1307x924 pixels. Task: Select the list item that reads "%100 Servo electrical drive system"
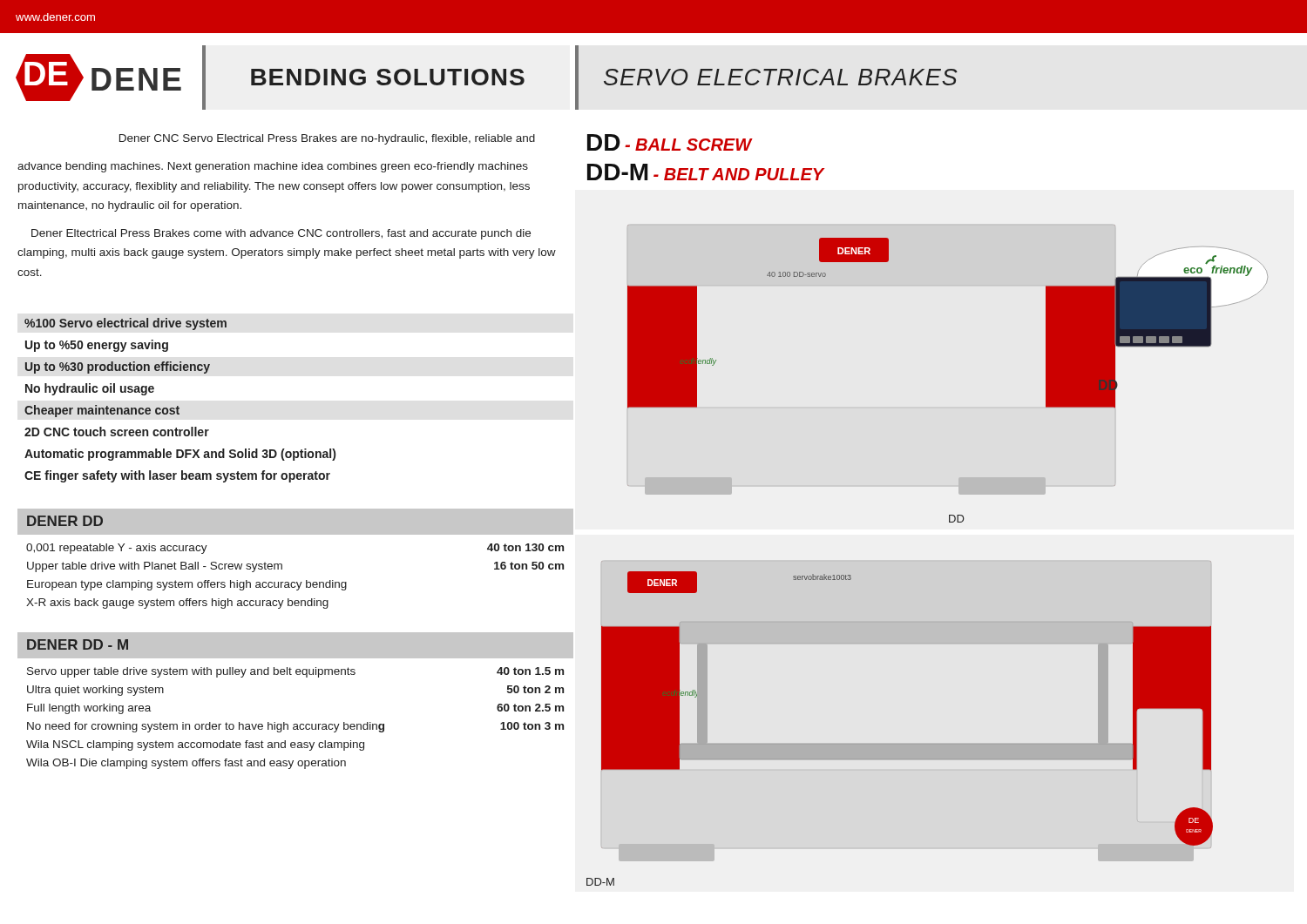point(126,323)
